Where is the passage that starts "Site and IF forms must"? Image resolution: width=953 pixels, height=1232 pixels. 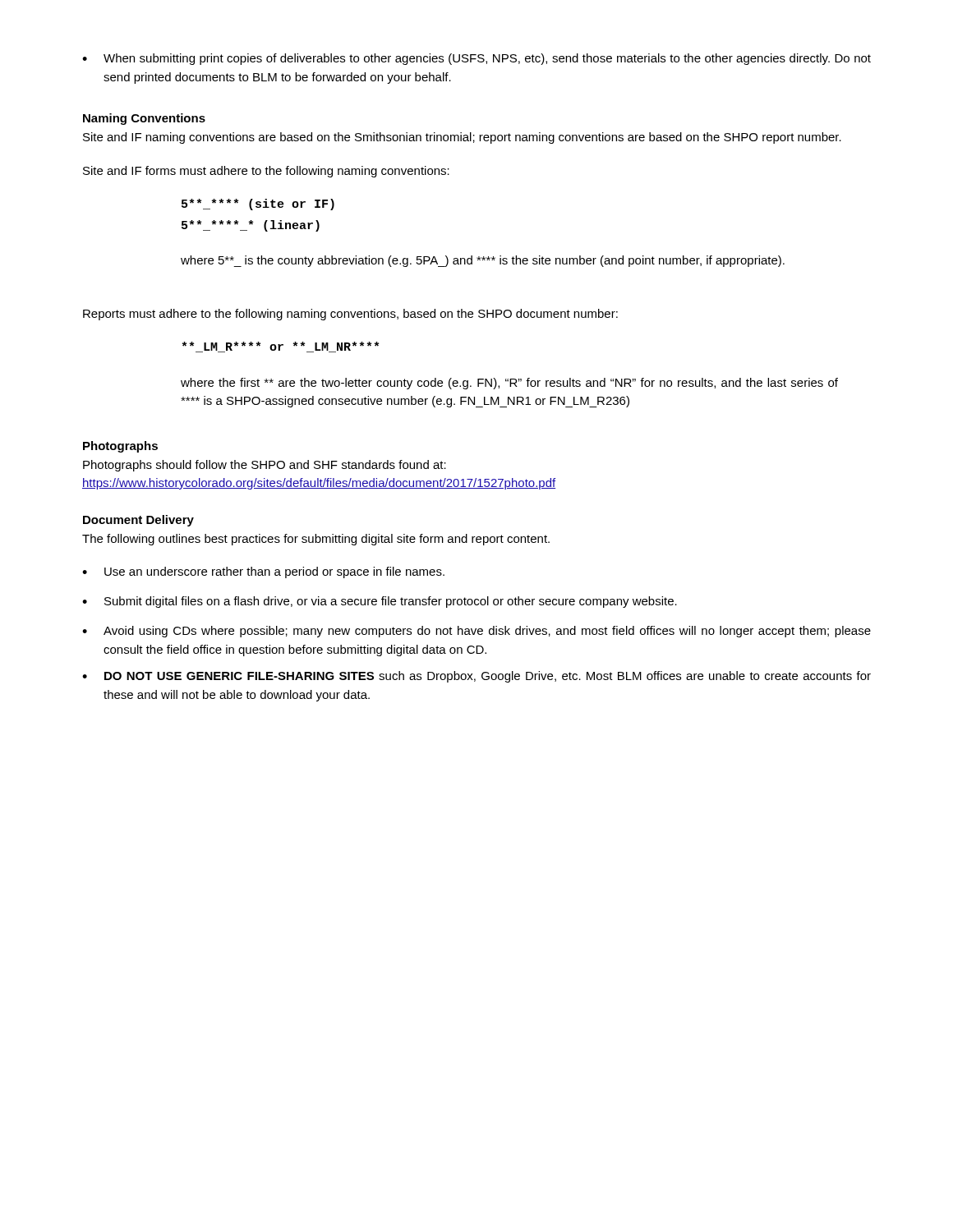pos(266,170)
